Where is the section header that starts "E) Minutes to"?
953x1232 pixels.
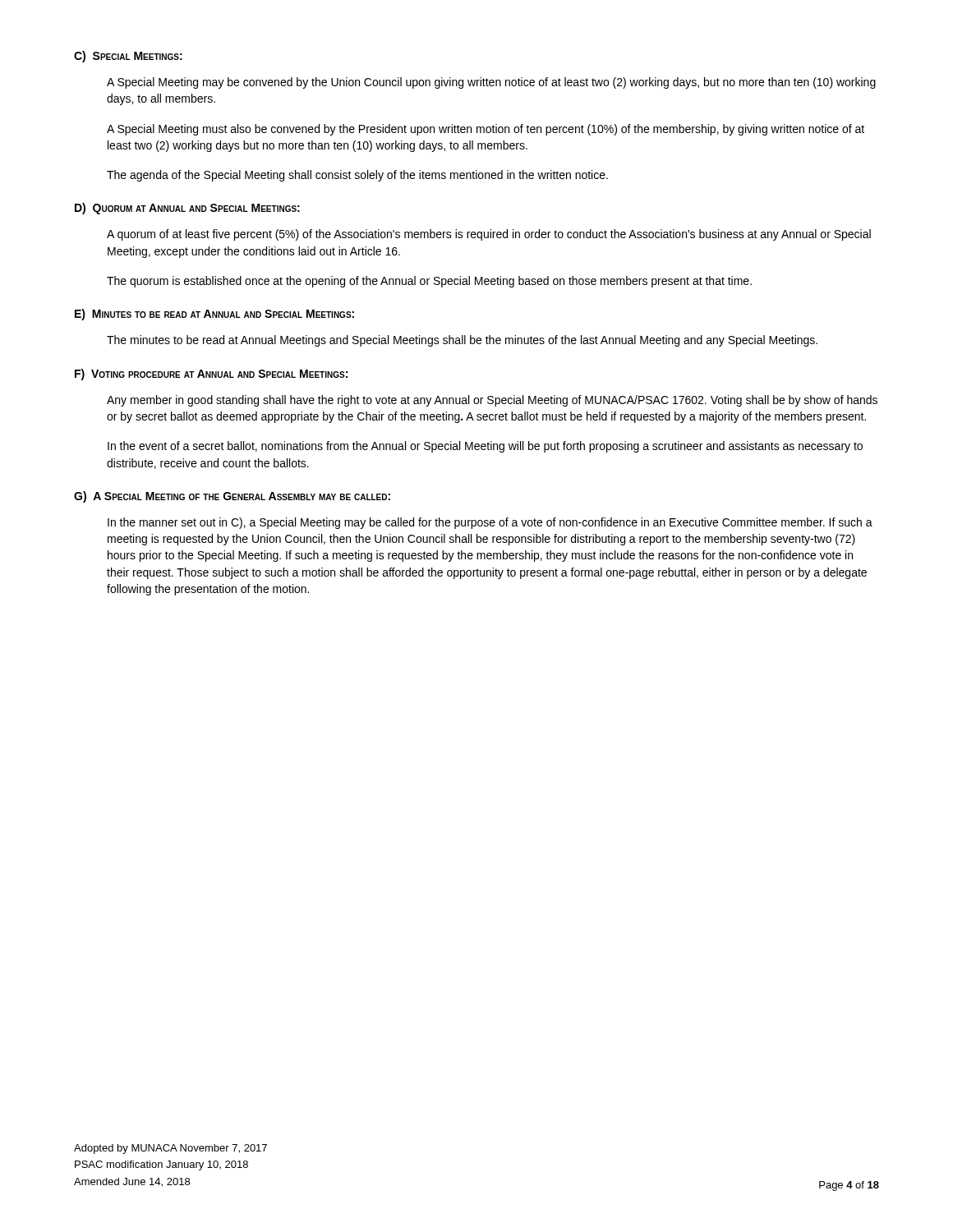point(215,314)
